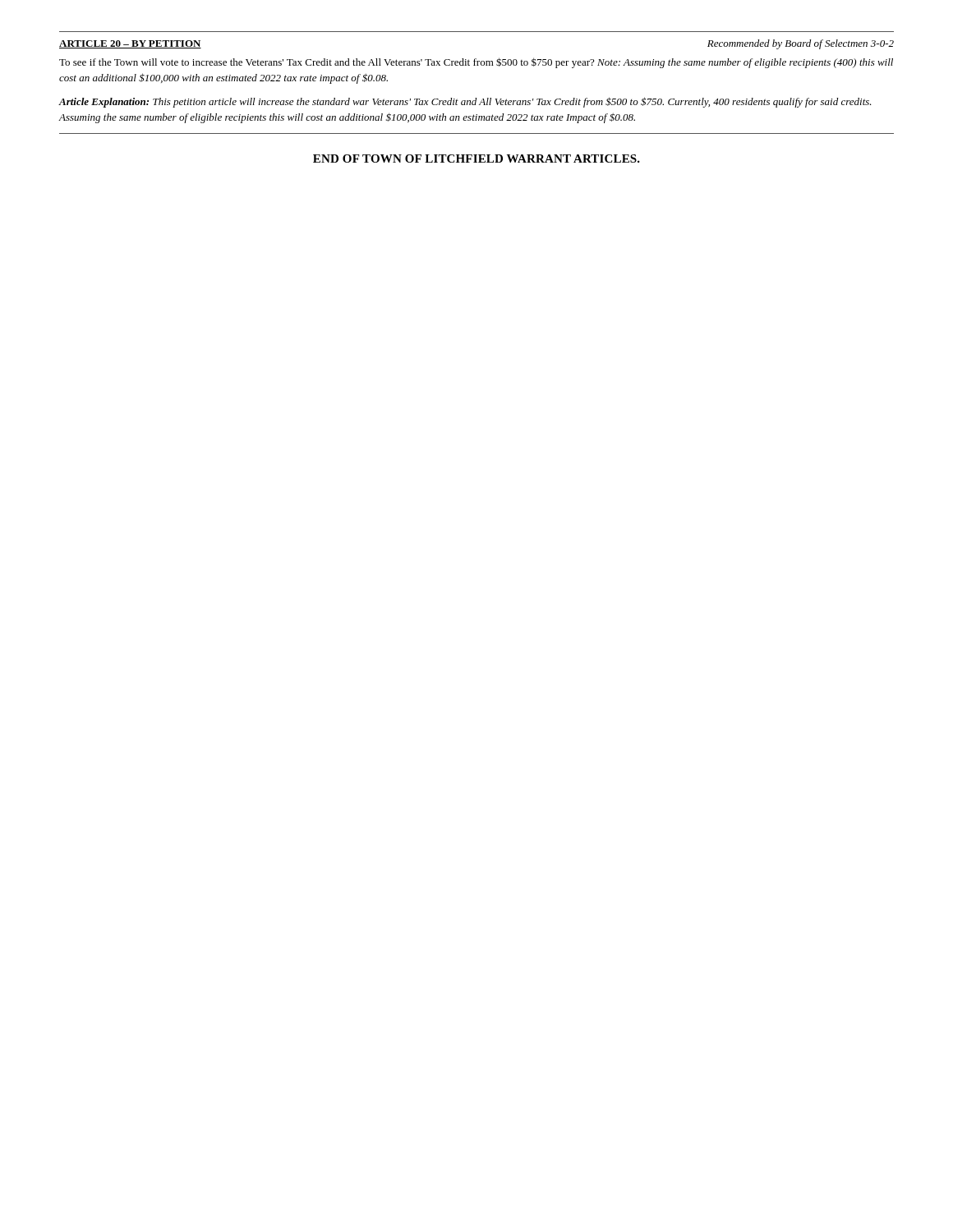This screenshot has width=953, height=1232.
Task: Navigate to the text starting "To see if the Town will vote"
Action: 476,70
